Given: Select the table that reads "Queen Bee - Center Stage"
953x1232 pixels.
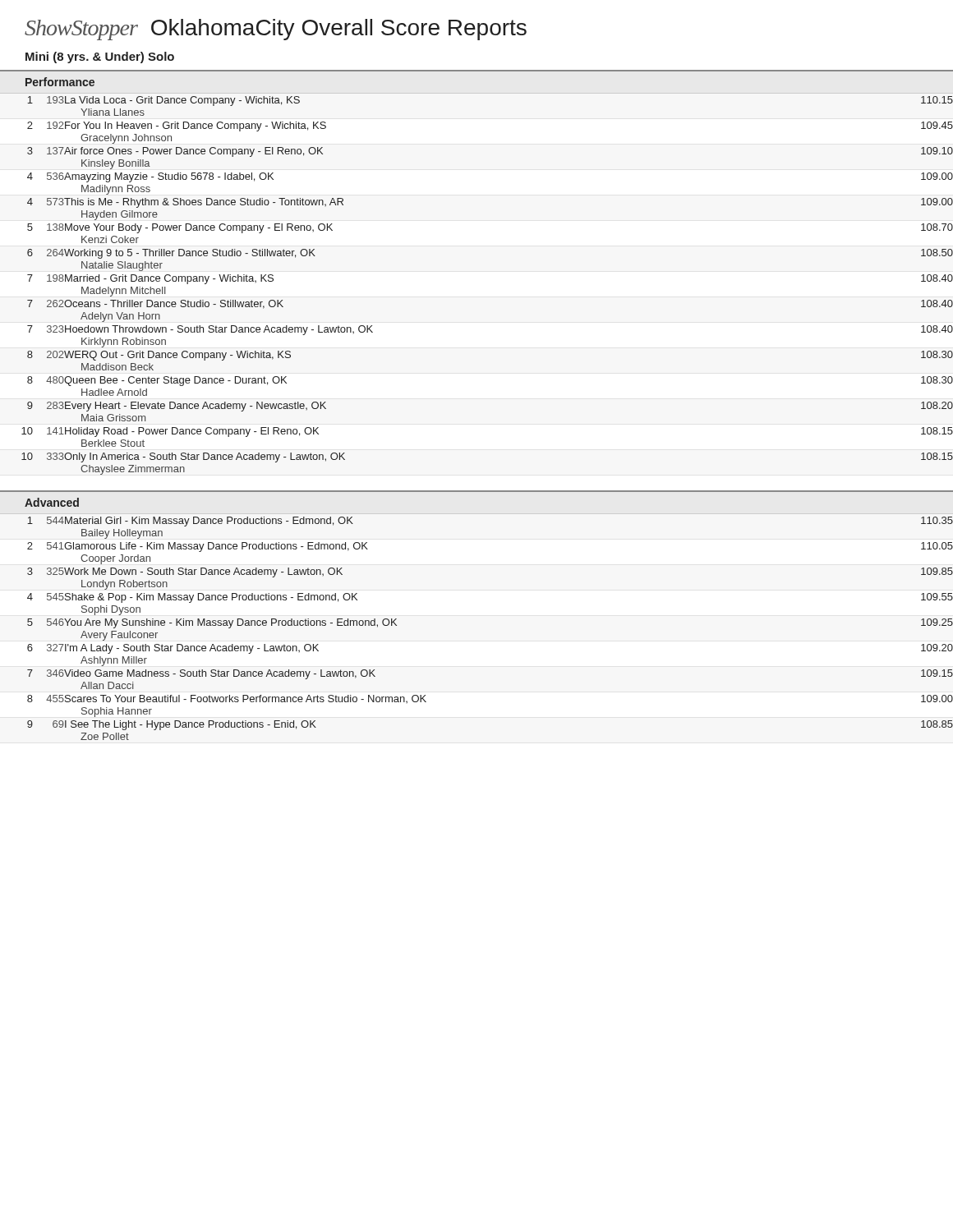Looking at the screenshot, I should [x=476, y=285].
